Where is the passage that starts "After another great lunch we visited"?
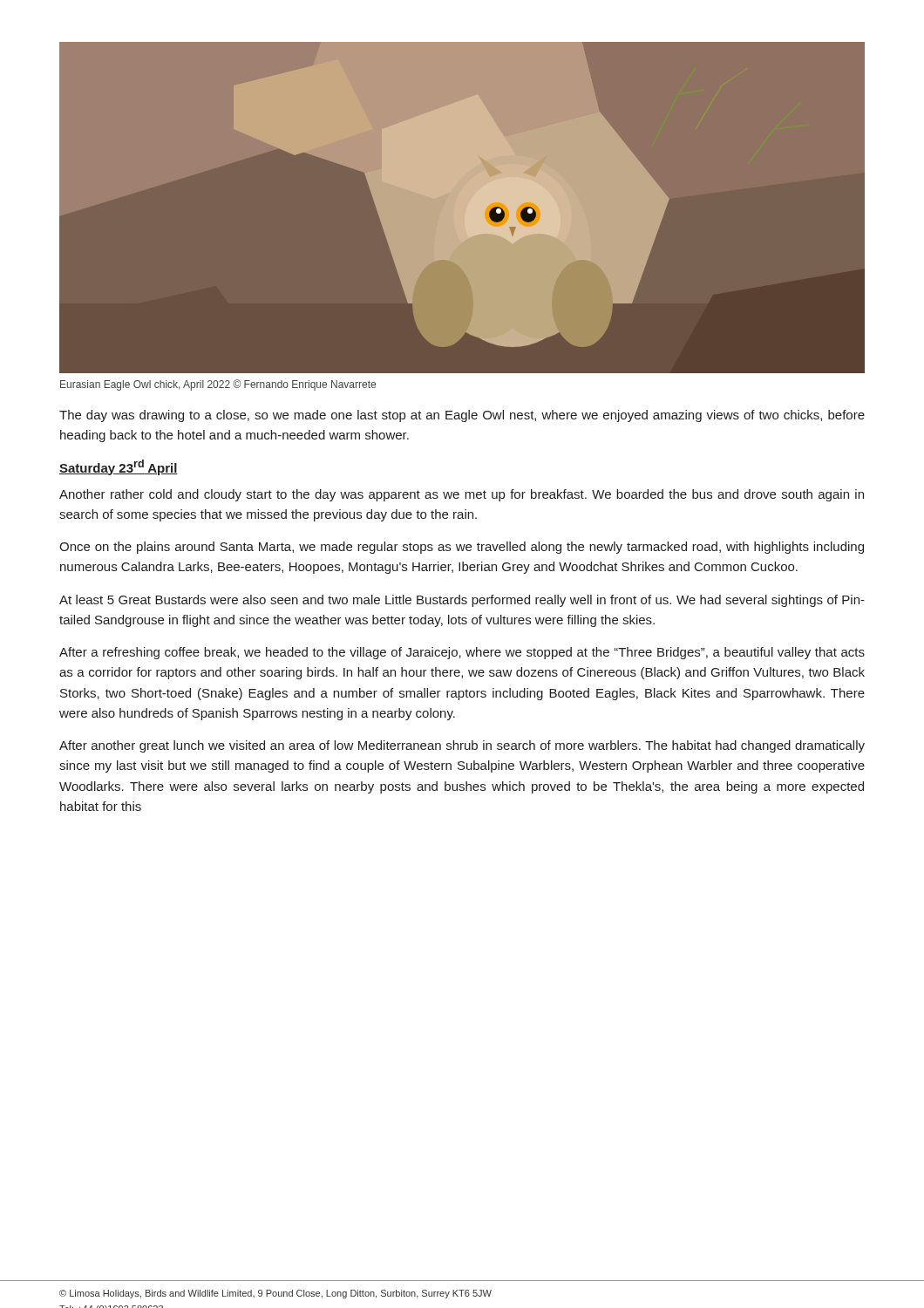924x1308 pixels. 462,776
